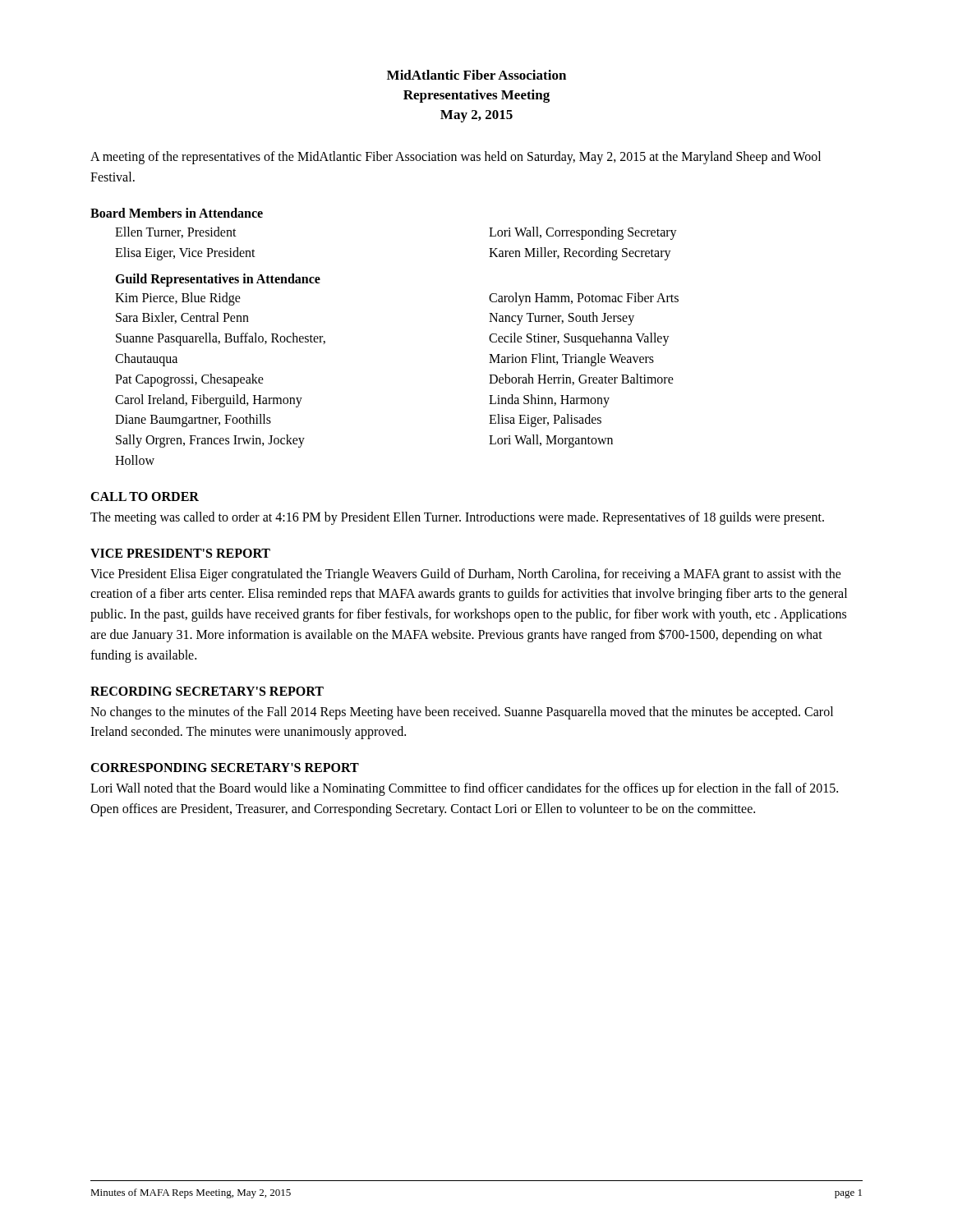Locate the text block that reads "Lori Wall, Corresponding Secretary Karen"
The width and height of the screenshot is (953, 1232).
tap(583, 242)
